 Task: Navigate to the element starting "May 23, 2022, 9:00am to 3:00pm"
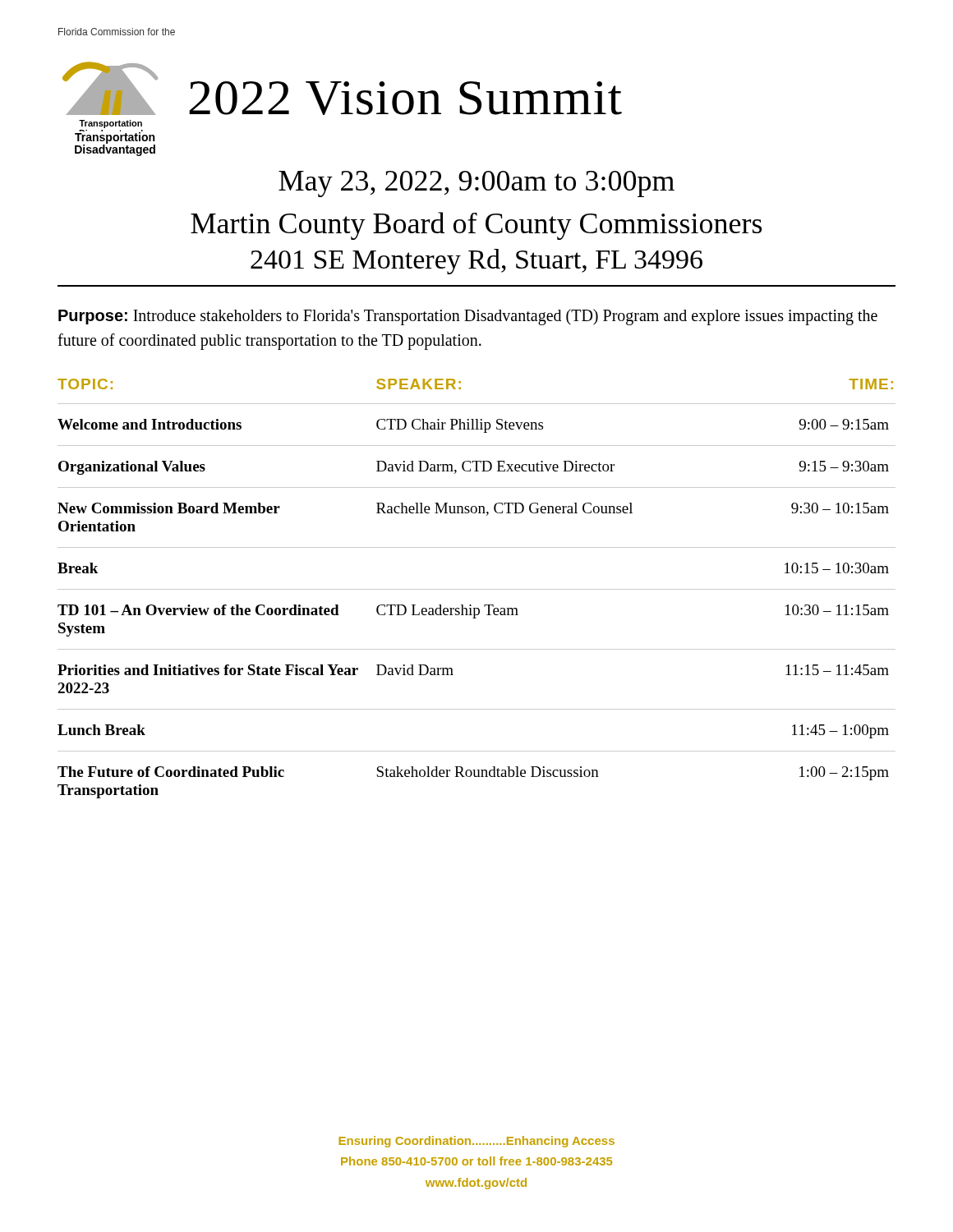pos(476,181)
